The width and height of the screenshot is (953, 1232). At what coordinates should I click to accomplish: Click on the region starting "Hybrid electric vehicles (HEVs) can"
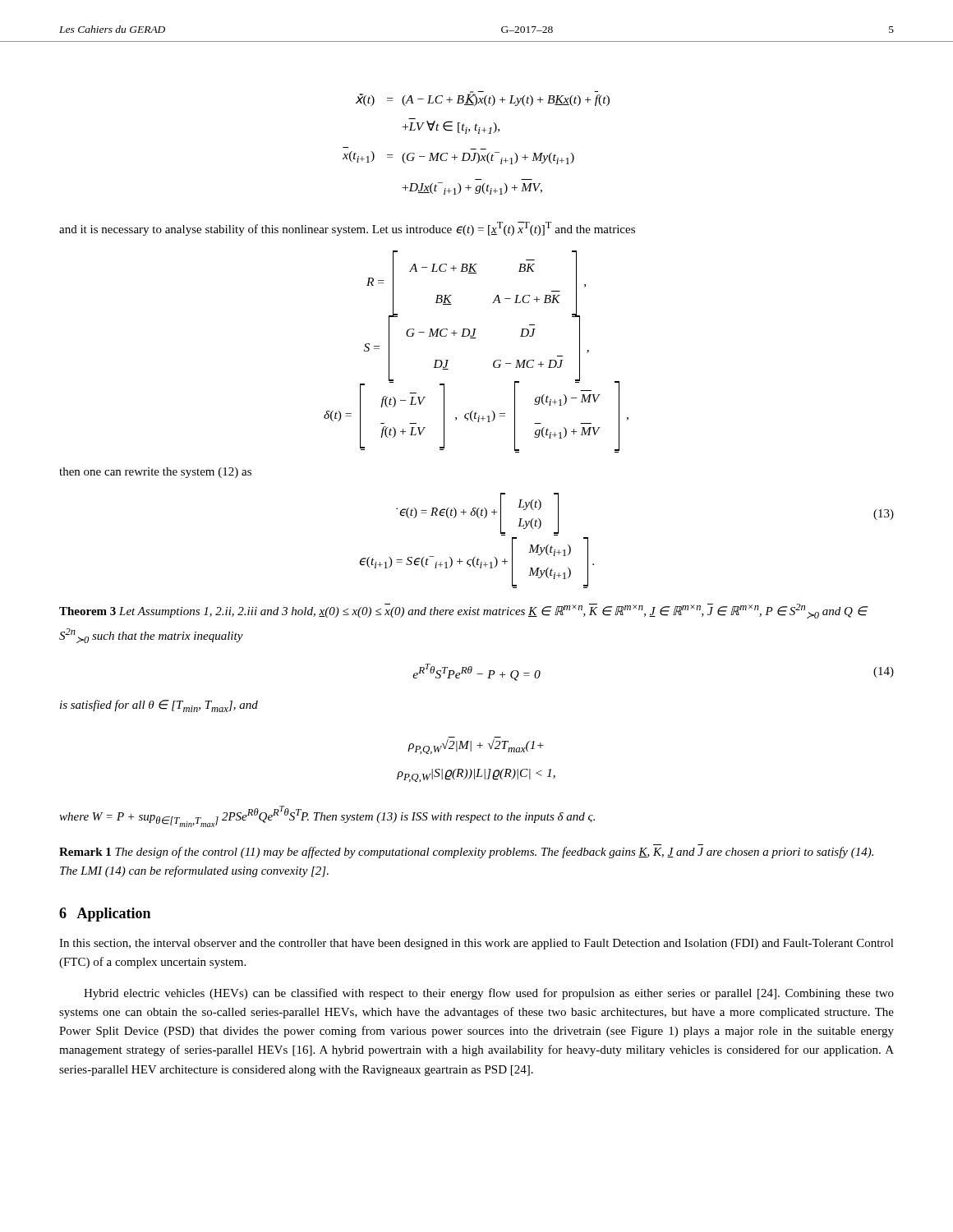pos(476,1031)
